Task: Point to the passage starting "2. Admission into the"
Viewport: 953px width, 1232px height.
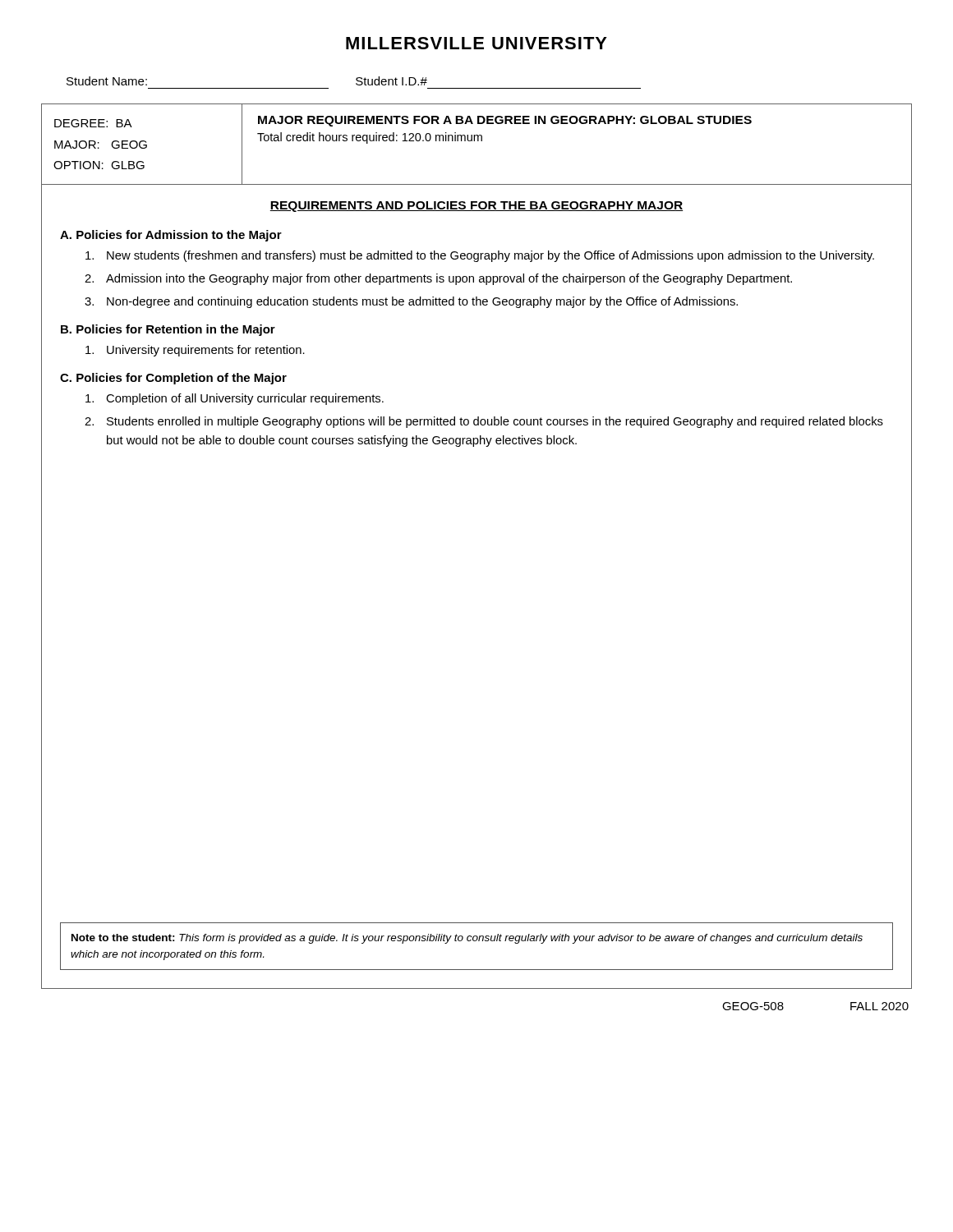Action: [x=439, y=278]
